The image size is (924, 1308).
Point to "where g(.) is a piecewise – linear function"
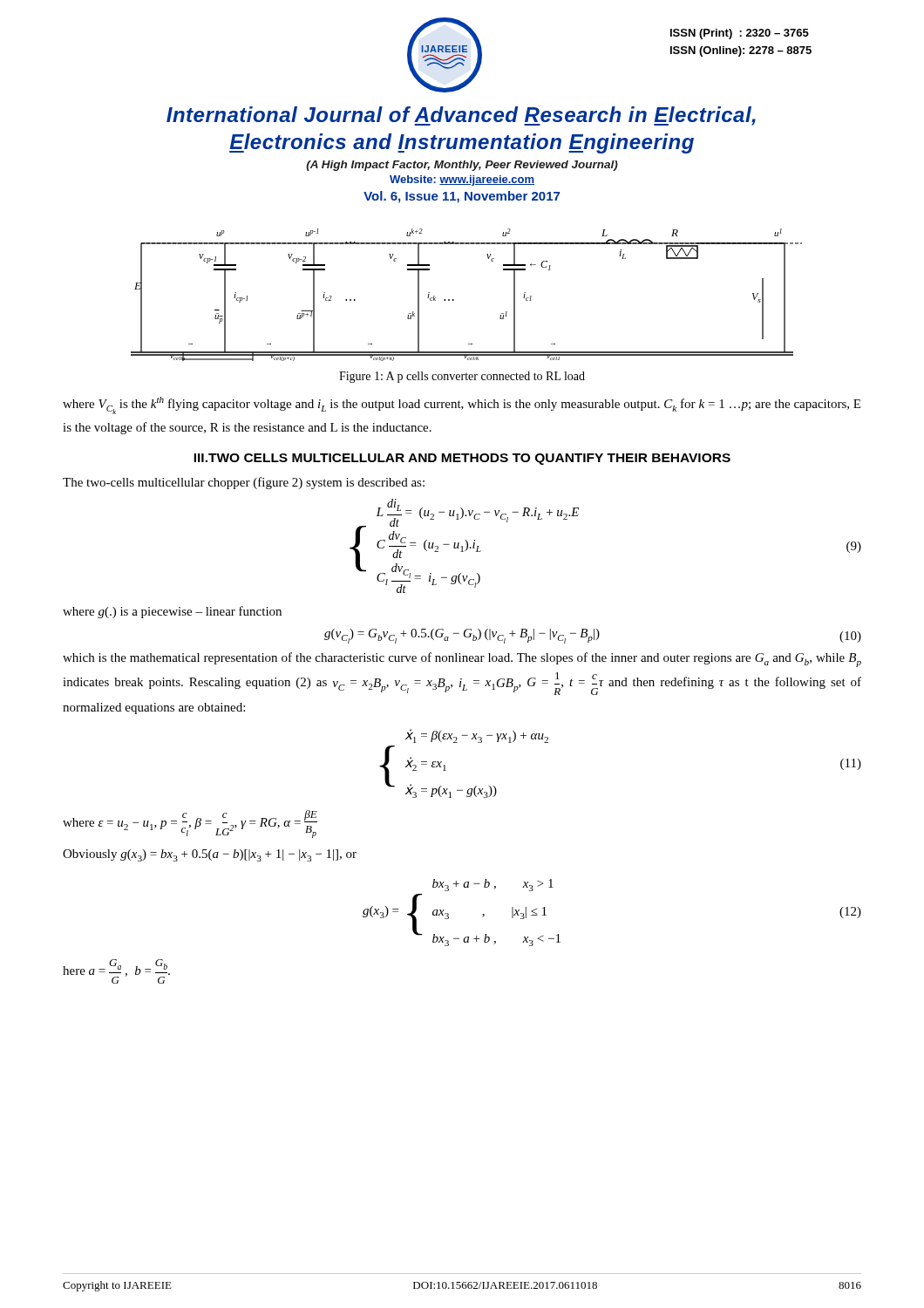[x=172, y=611]
